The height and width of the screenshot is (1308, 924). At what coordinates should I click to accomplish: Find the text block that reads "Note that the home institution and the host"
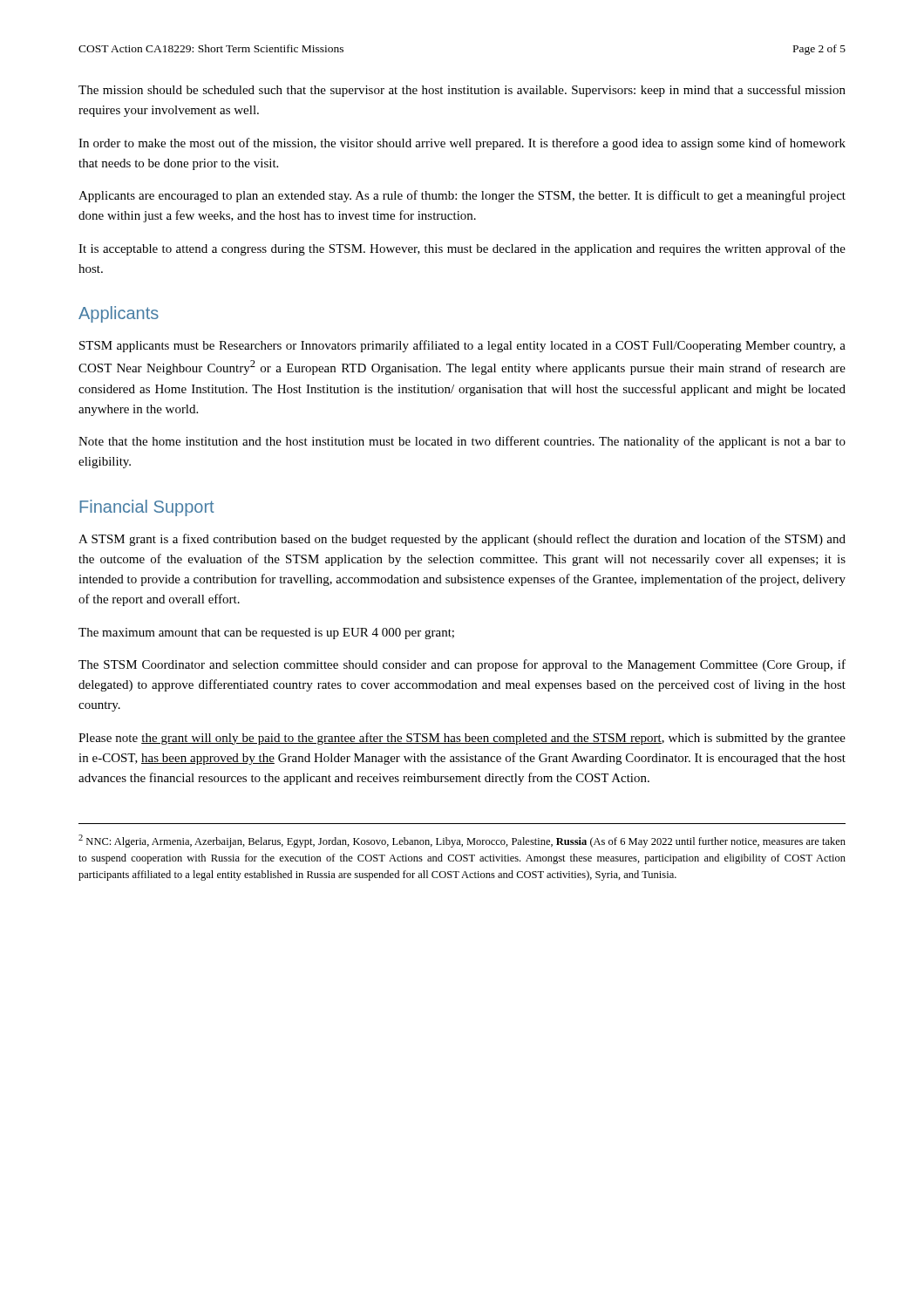point(462,451)
